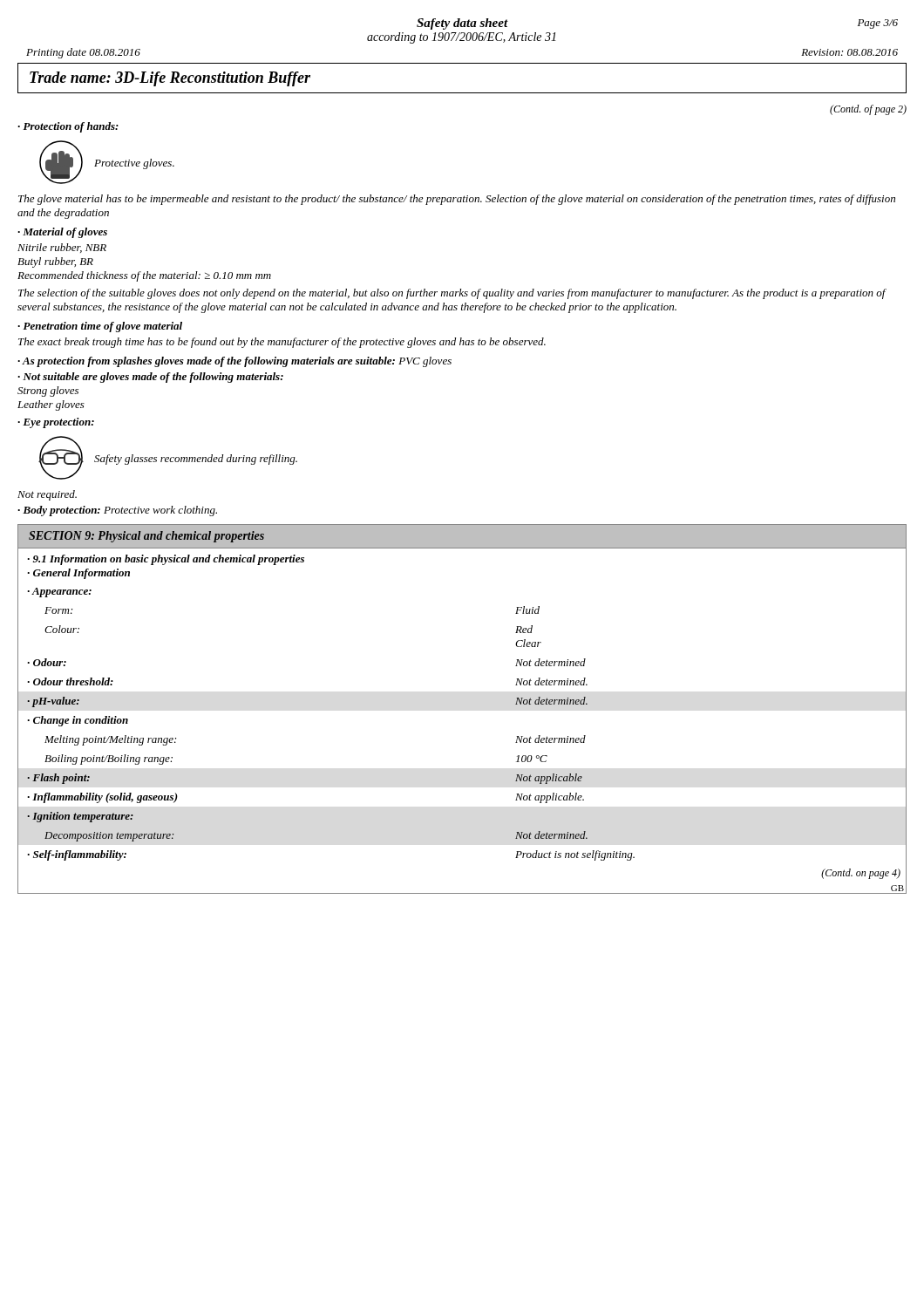Screen dimensions: 1308x924
Task: Find the section header that says "SECTION 9: Physical"
Action: 147,536
